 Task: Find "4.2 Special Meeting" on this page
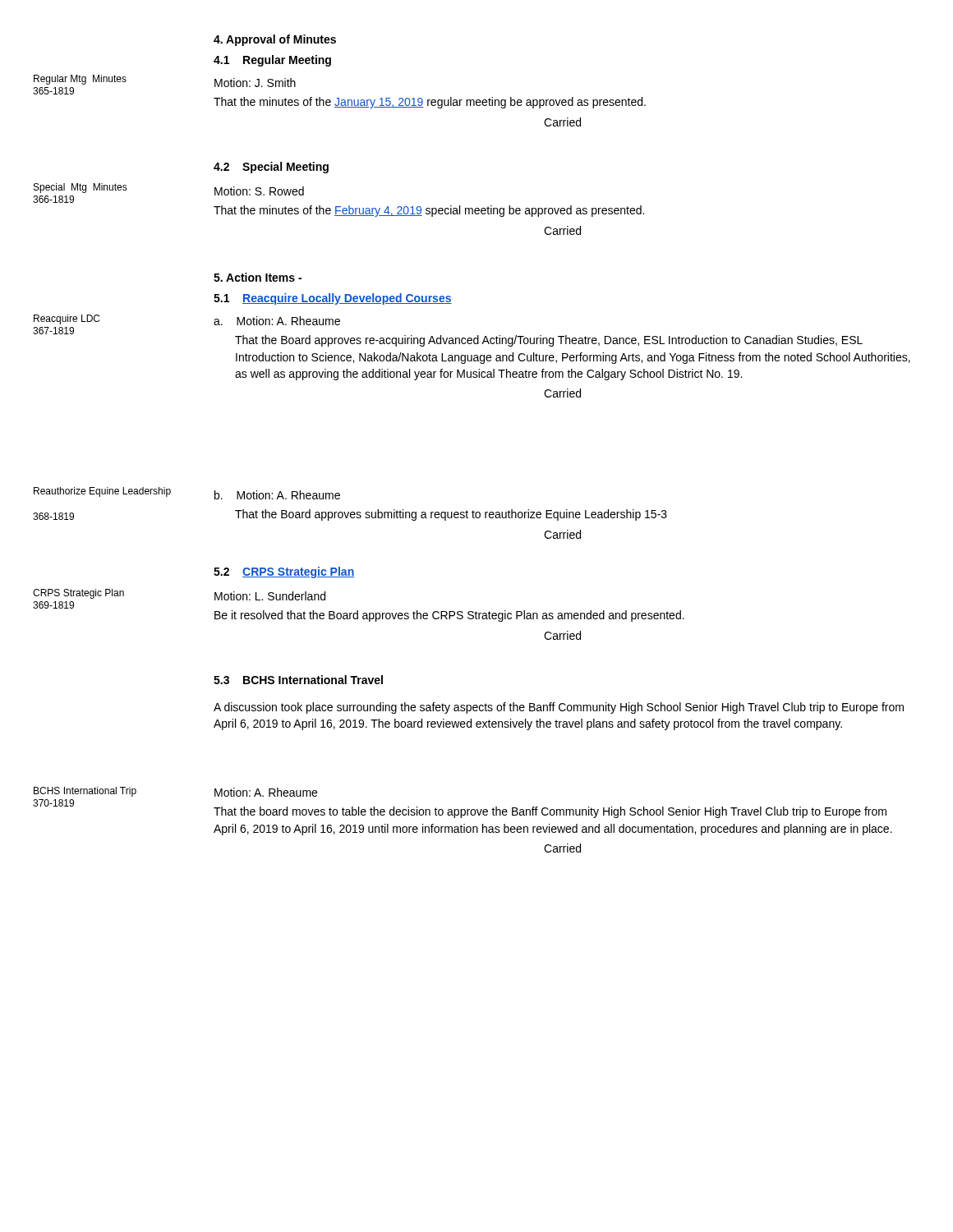click(271, 167)
